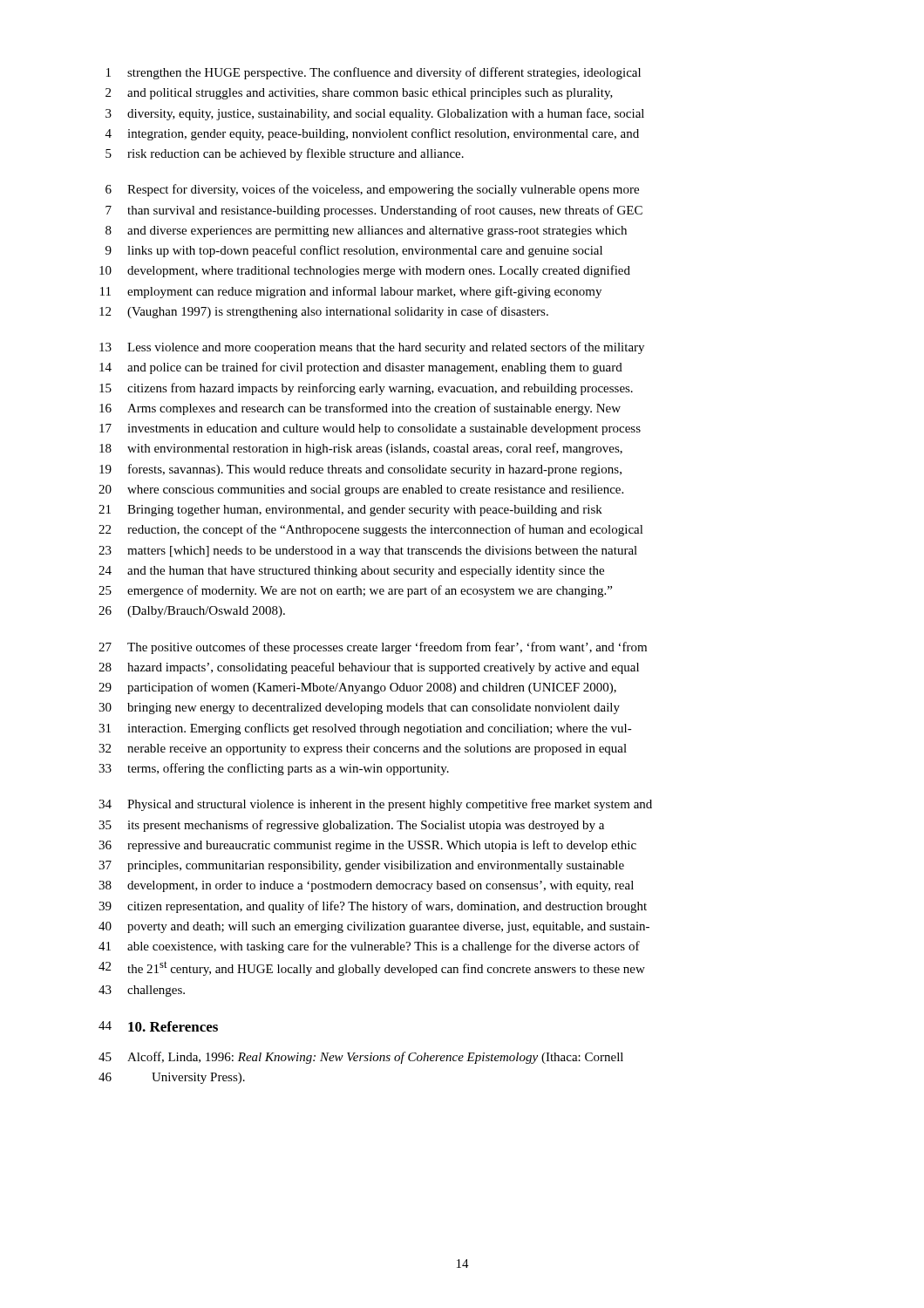Find the block on this page that starts "34 Physical and"

(462, 897)
